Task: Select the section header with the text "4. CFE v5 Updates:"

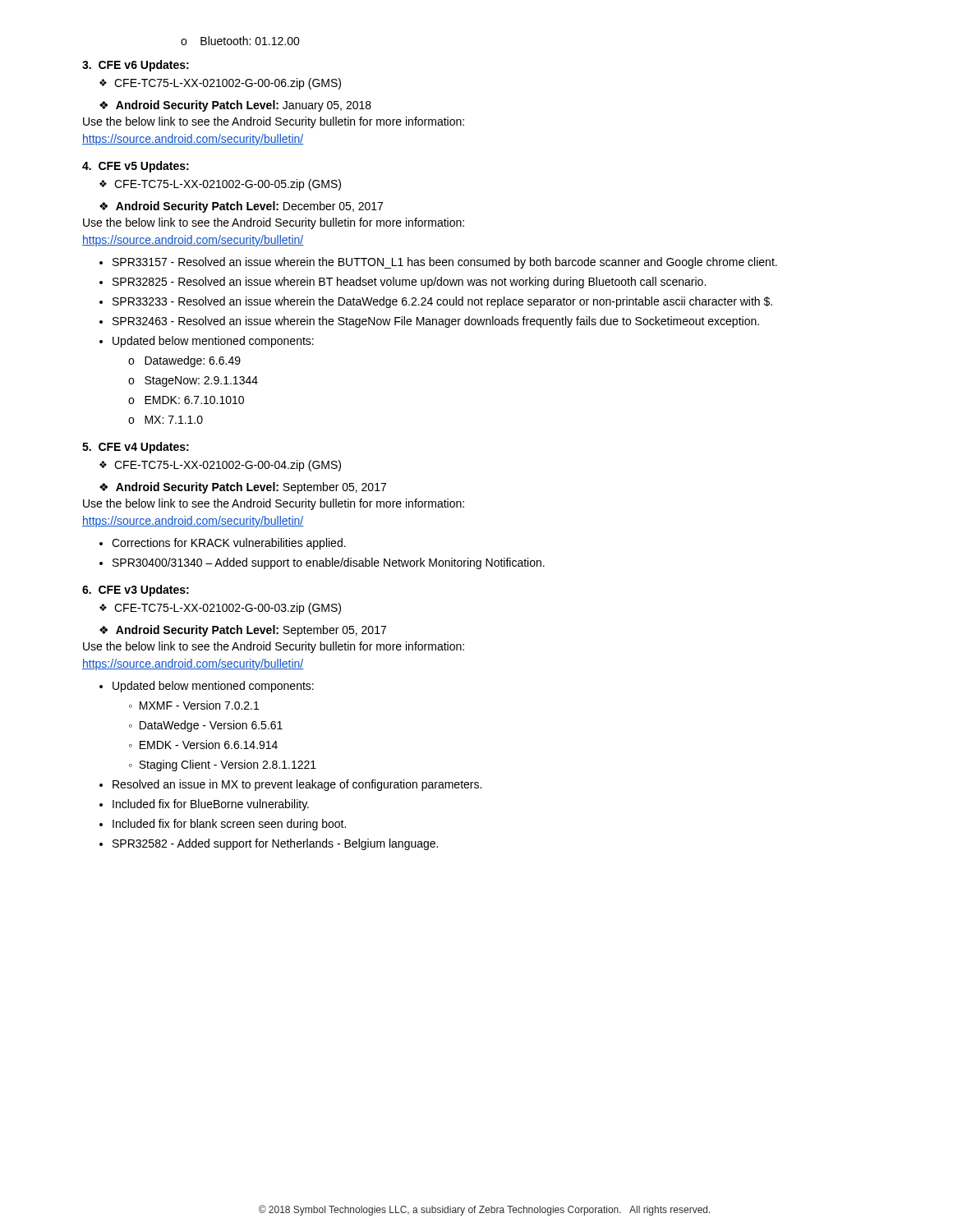Action: pyautogui.click(x=136, y=166)
